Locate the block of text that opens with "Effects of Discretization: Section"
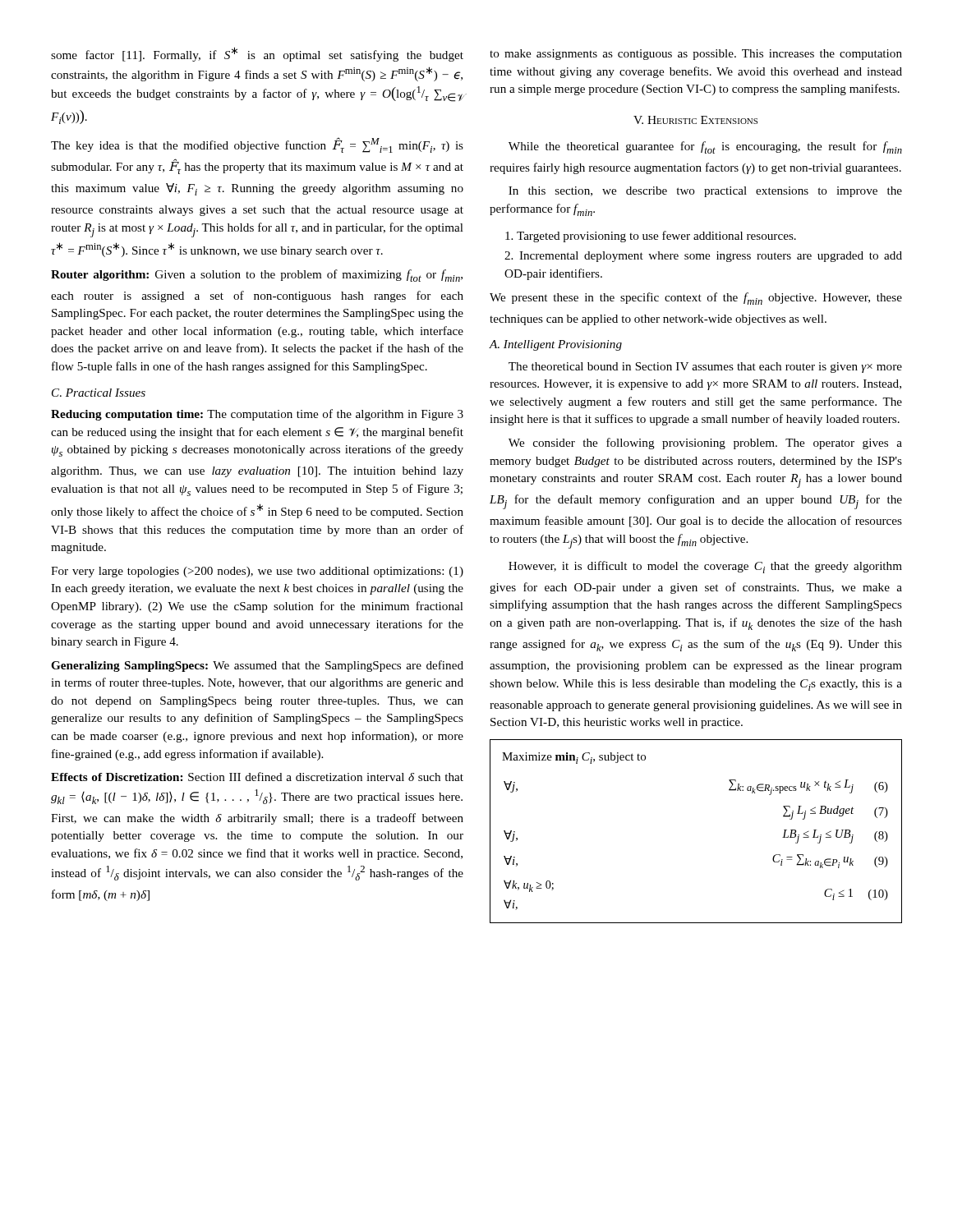Image resolution: width=953 pixels, height=1232 pixels. coord(257,835)
